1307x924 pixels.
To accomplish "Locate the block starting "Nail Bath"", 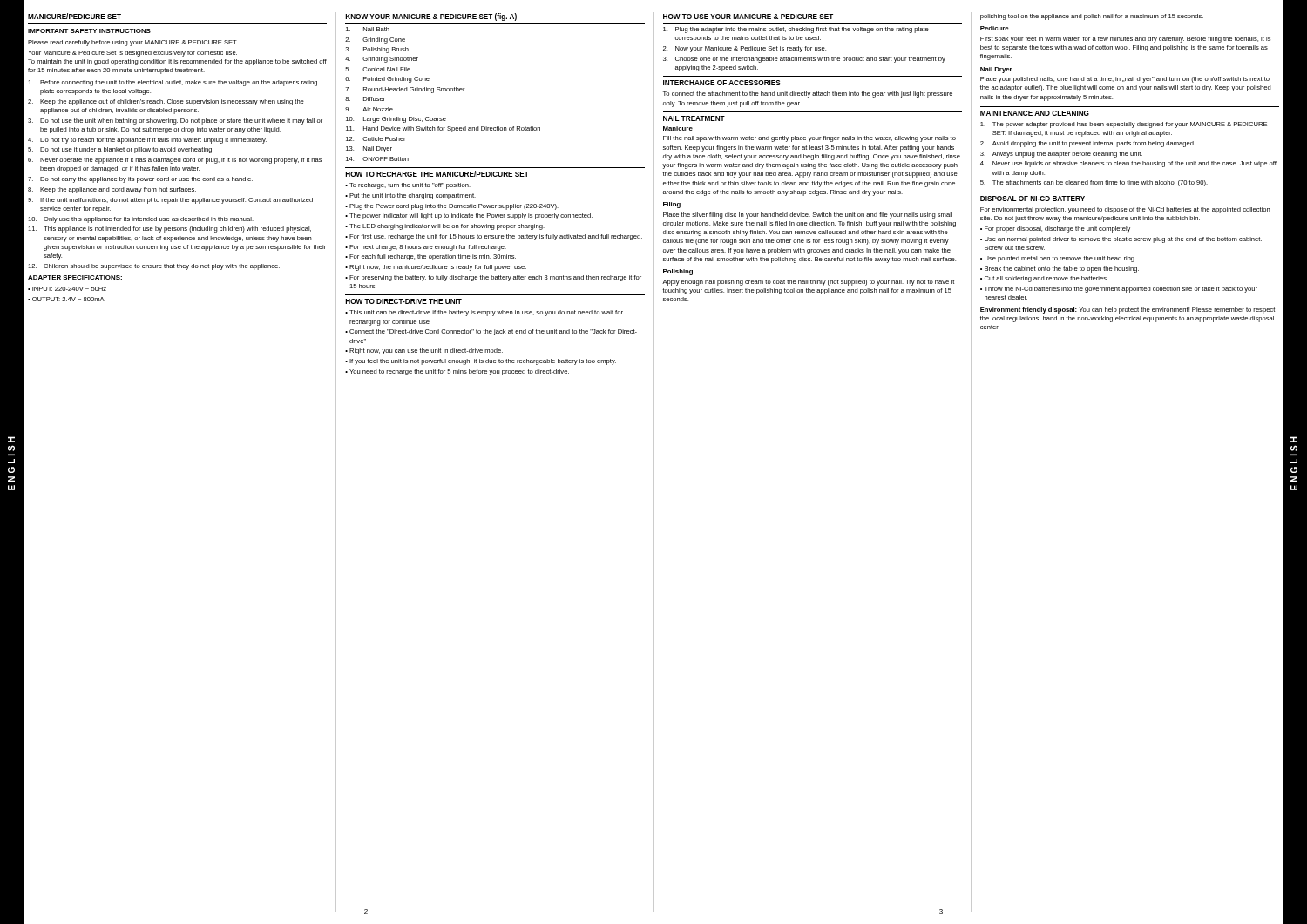I will pos(367,30).
